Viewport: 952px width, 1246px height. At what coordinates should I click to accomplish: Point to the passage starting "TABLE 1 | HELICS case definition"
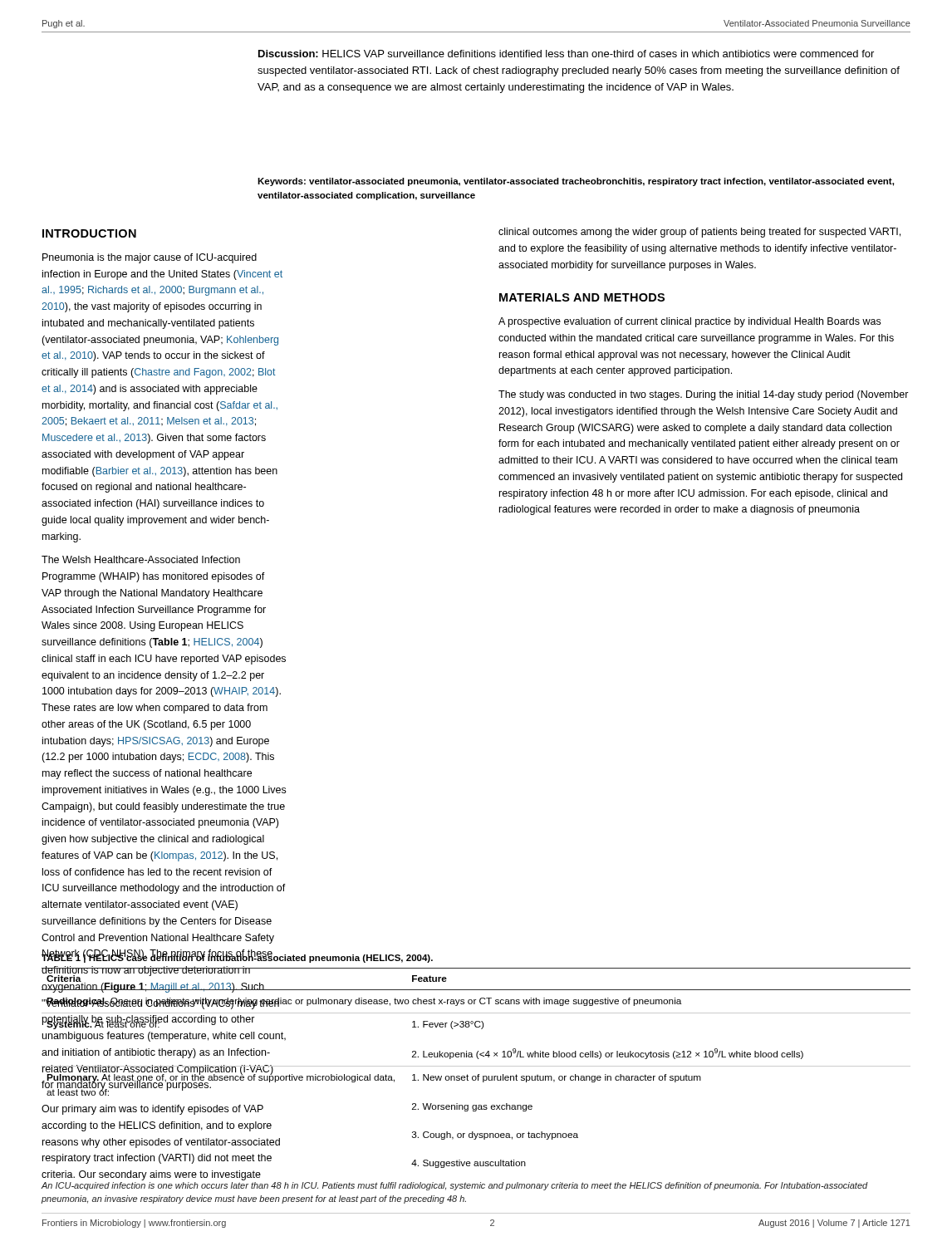pyautogui.click(x=237, y=958)
